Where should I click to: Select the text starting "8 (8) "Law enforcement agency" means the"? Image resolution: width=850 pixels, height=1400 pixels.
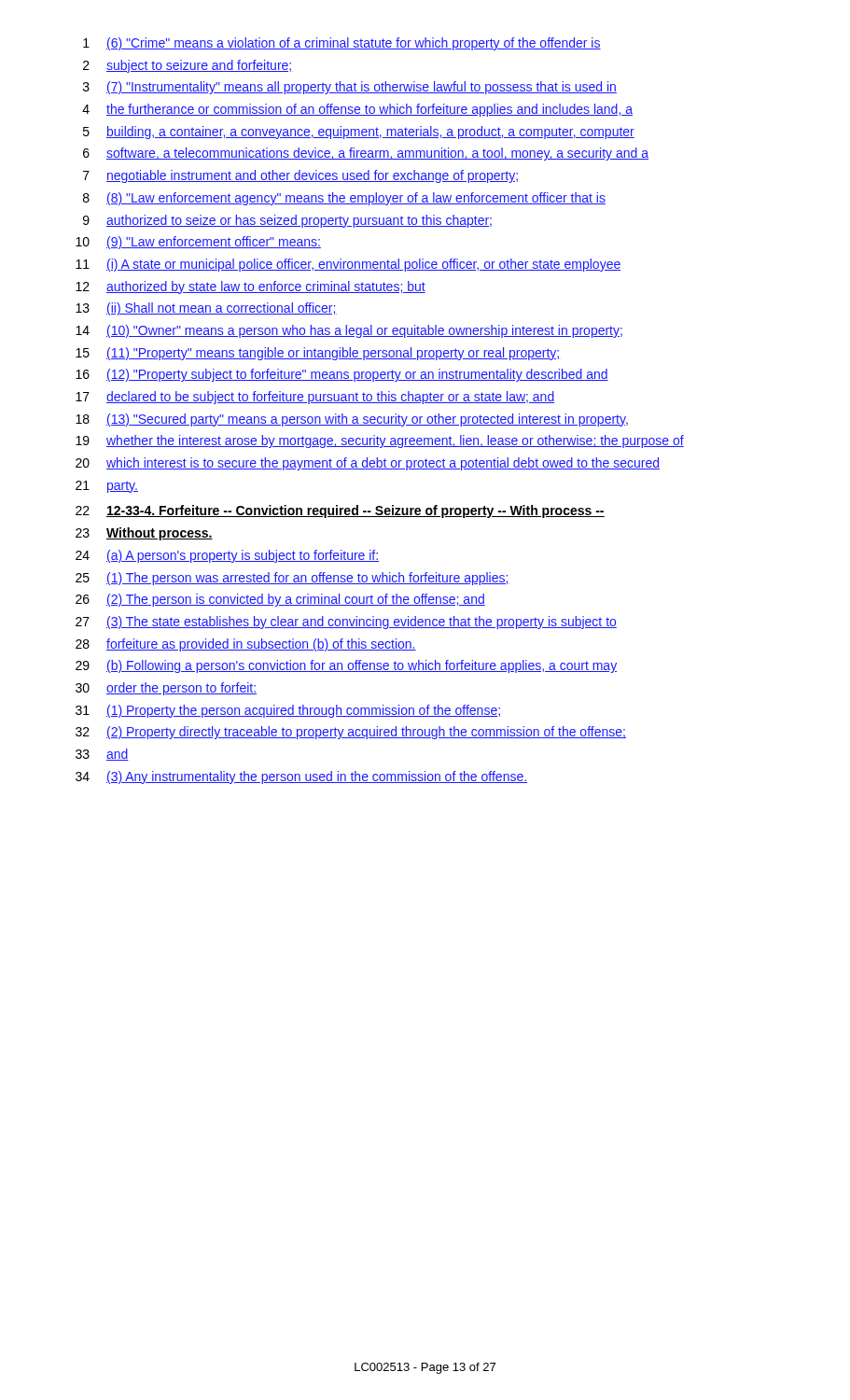(x=425, y=198)
